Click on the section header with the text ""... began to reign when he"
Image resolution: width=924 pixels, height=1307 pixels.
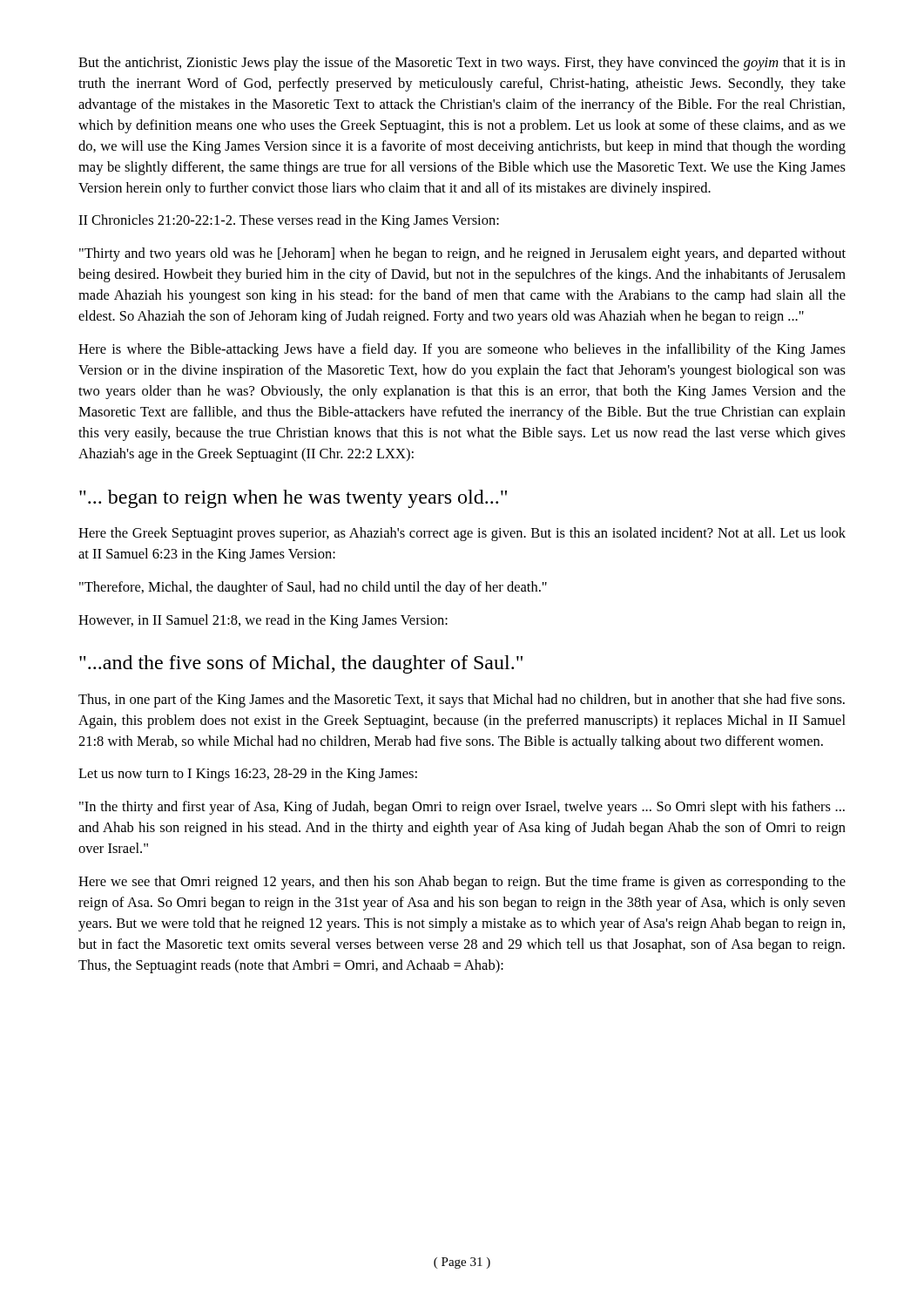pyautogui.click(x=293, y=496)
